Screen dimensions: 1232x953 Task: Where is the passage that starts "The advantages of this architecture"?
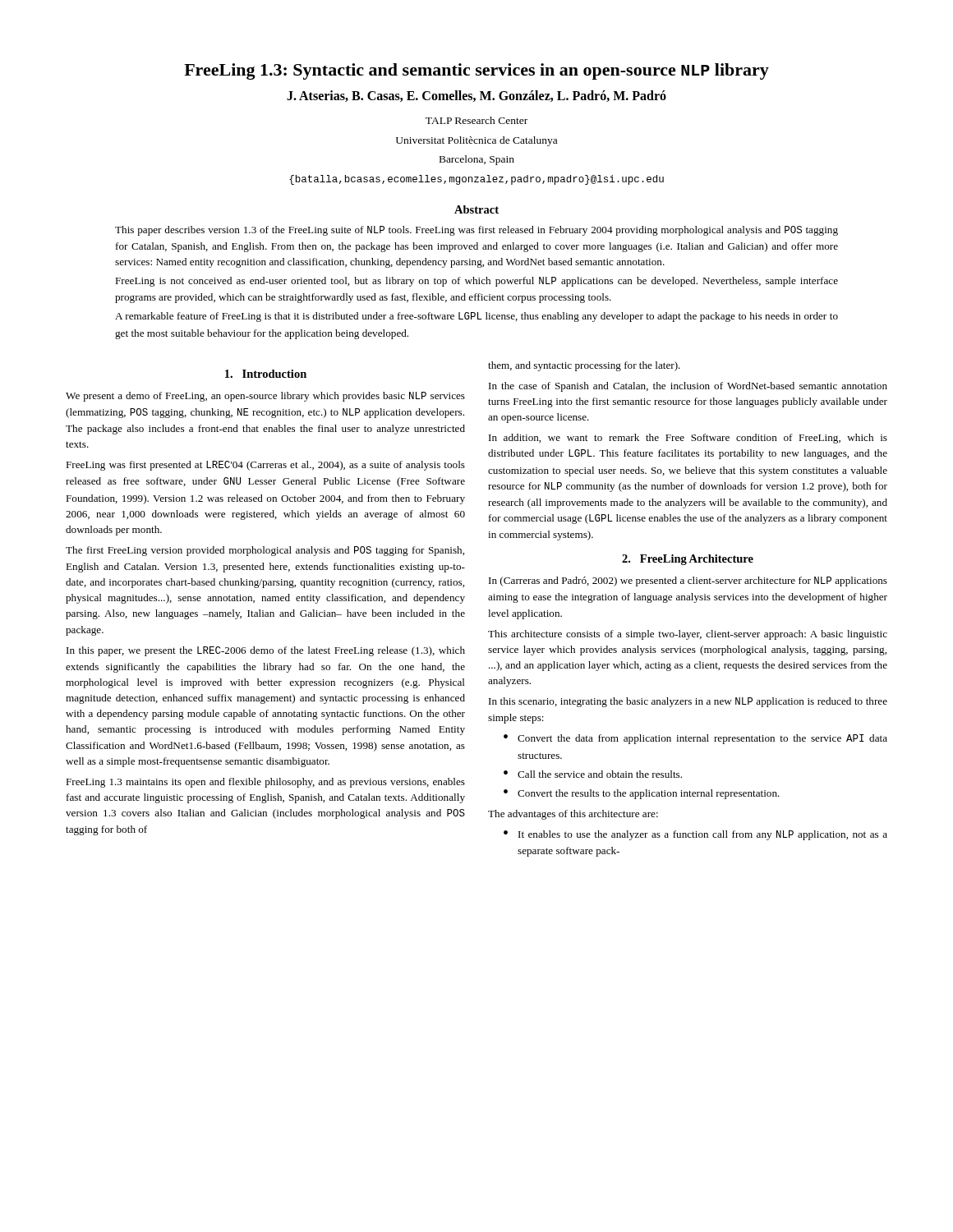(x=573, y=815)
